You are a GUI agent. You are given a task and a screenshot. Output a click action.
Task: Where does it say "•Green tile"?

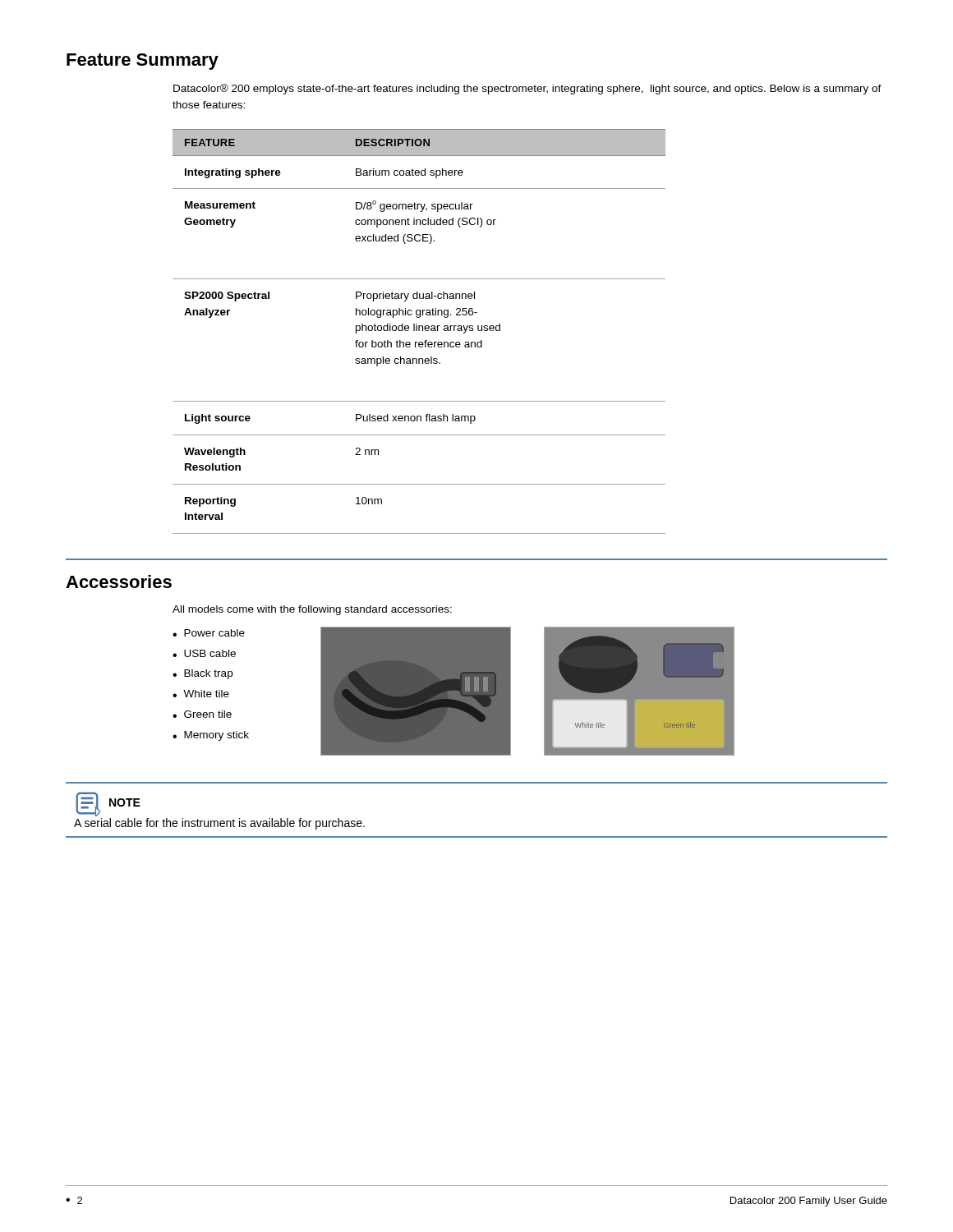(202, 717)
